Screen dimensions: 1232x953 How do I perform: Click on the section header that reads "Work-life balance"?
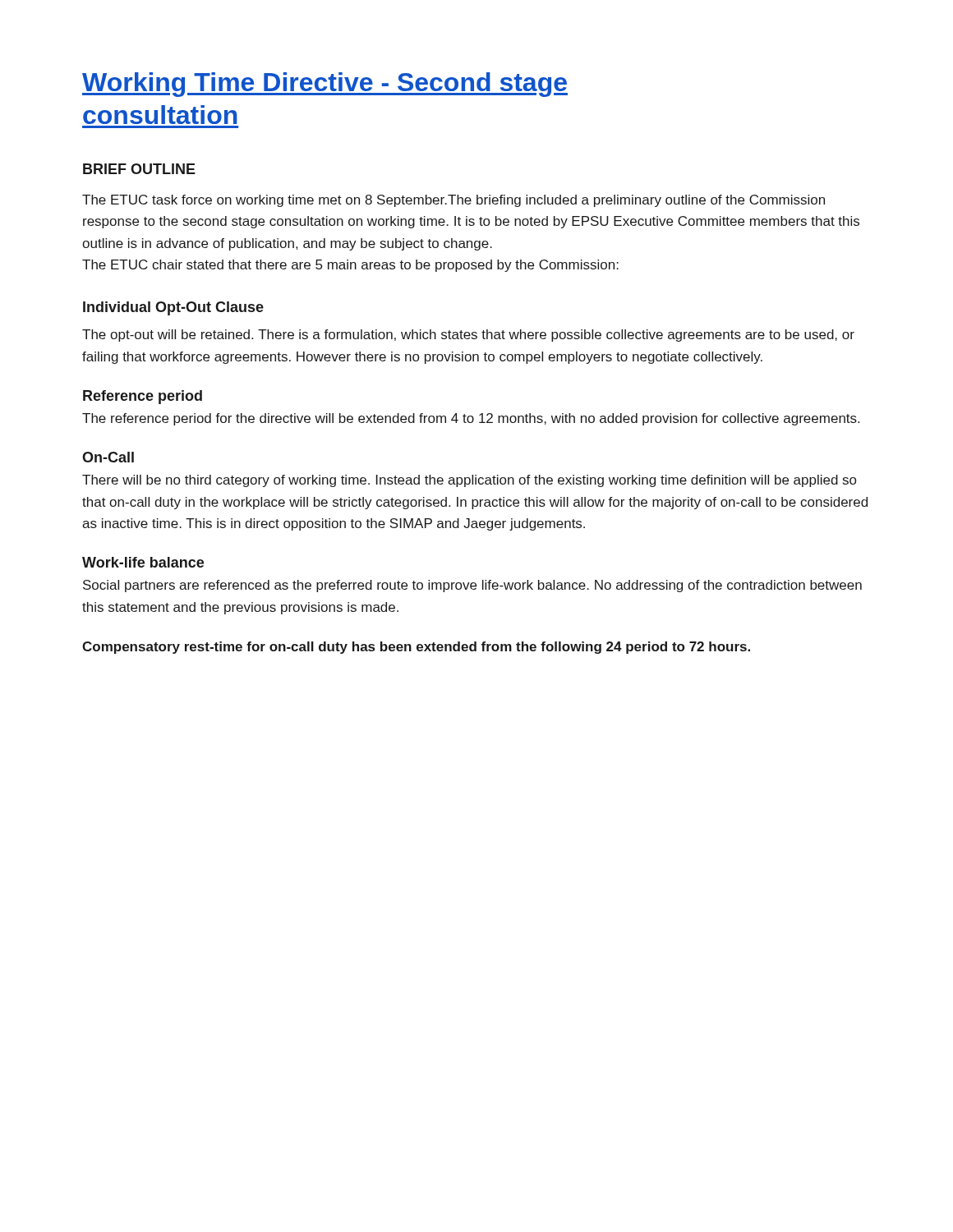(x=143, y=563)
